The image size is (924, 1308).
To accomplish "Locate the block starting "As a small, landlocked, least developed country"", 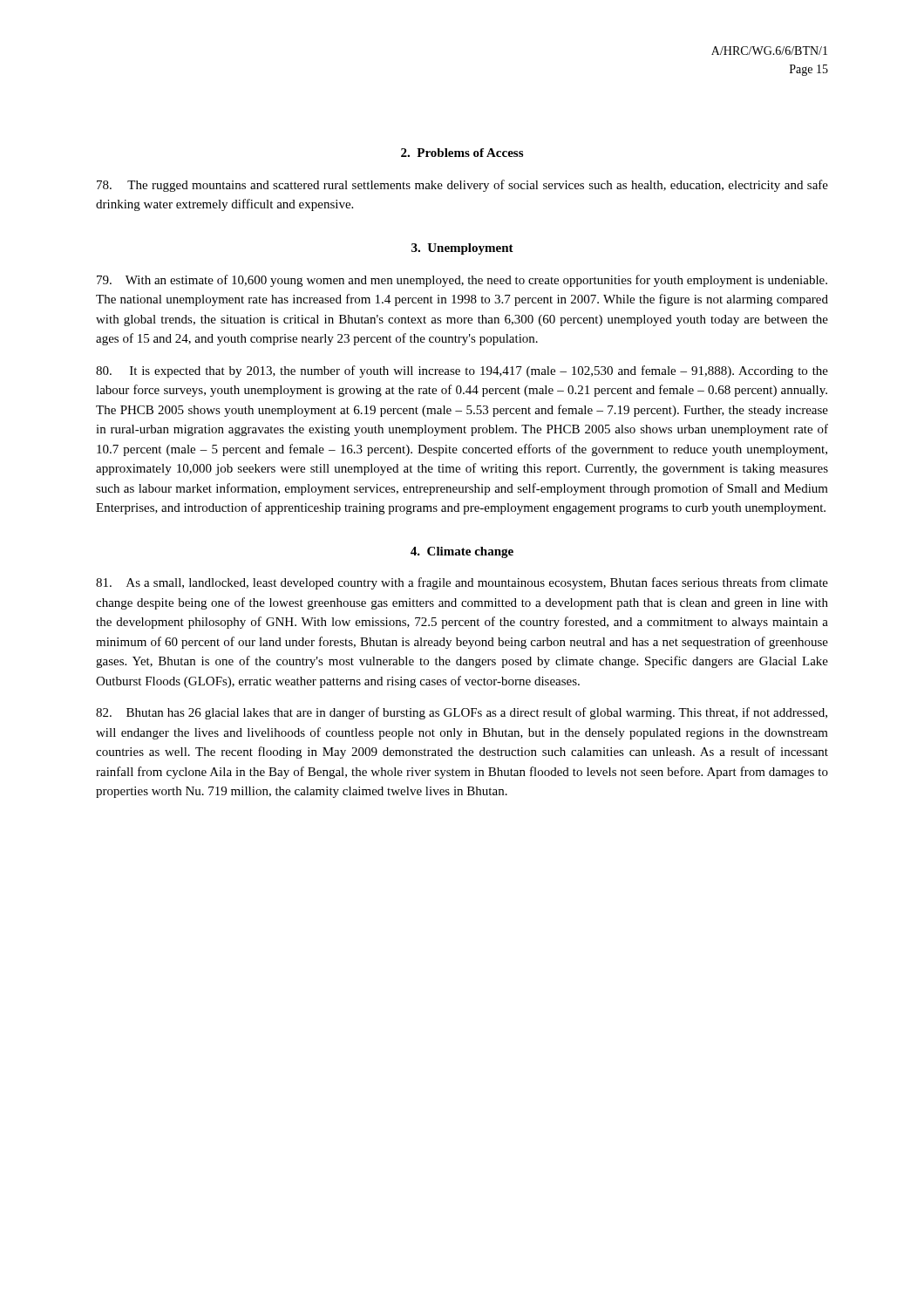I will click(x=462, y=632).
